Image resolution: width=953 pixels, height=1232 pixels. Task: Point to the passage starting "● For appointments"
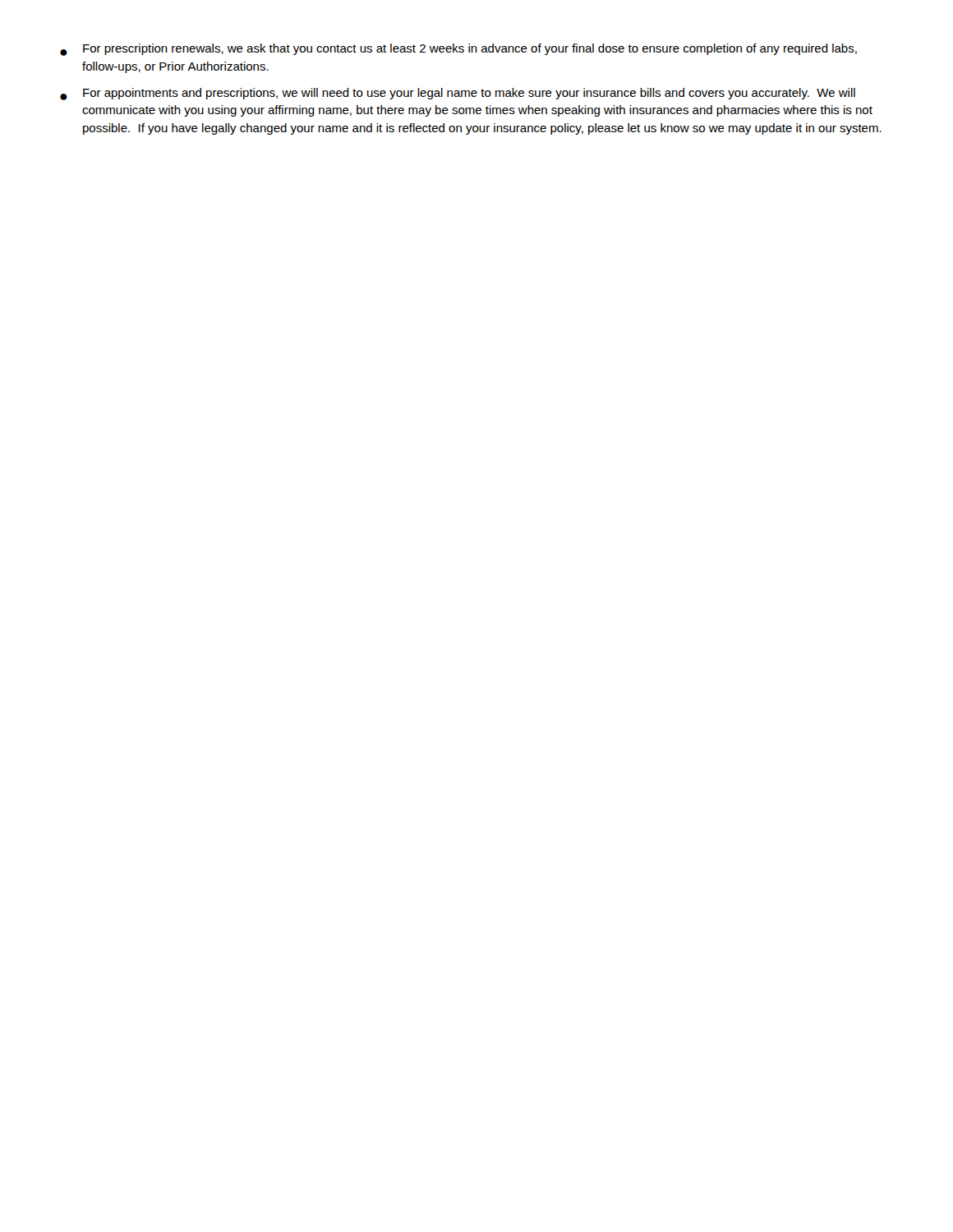pos(476,110)
